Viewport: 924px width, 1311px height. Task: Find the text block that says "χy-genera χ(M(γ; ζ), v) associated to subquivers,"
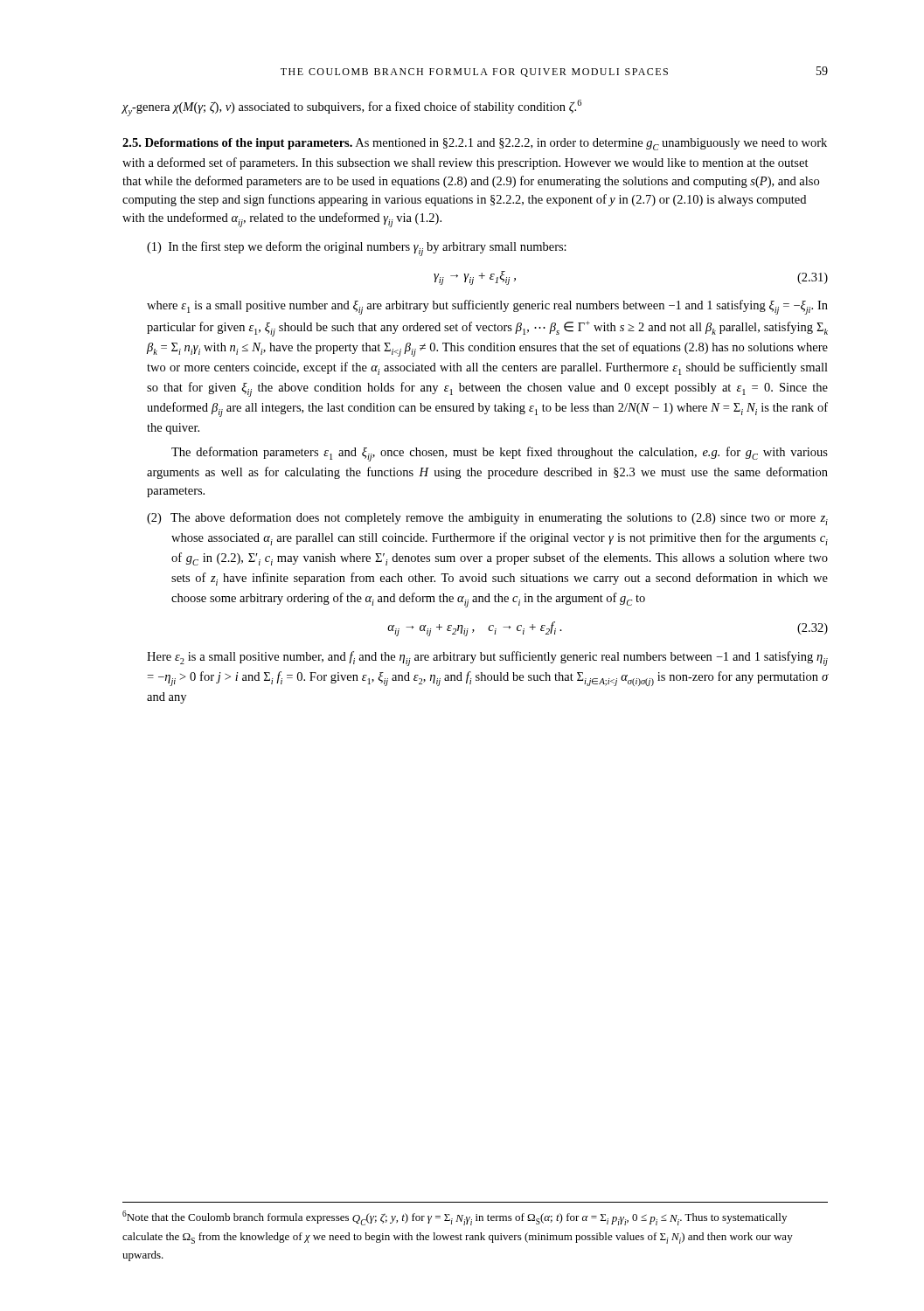coord(352,107)
